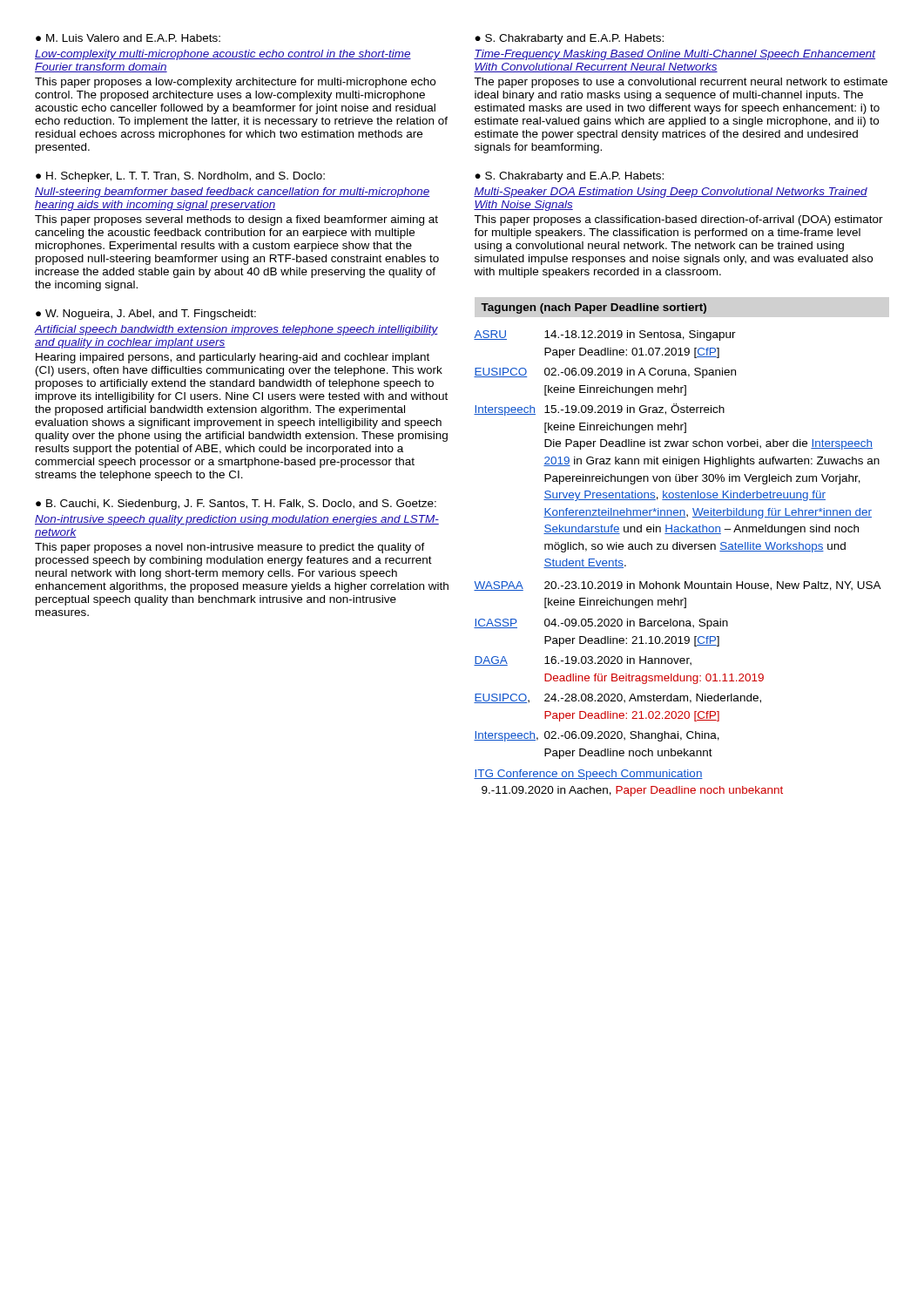This screenshot has height=1307, width=924.
Task: Point to the passage starting "Tagungen (nach Paper Deadline sortiert)"
Action: pos(682,307)
